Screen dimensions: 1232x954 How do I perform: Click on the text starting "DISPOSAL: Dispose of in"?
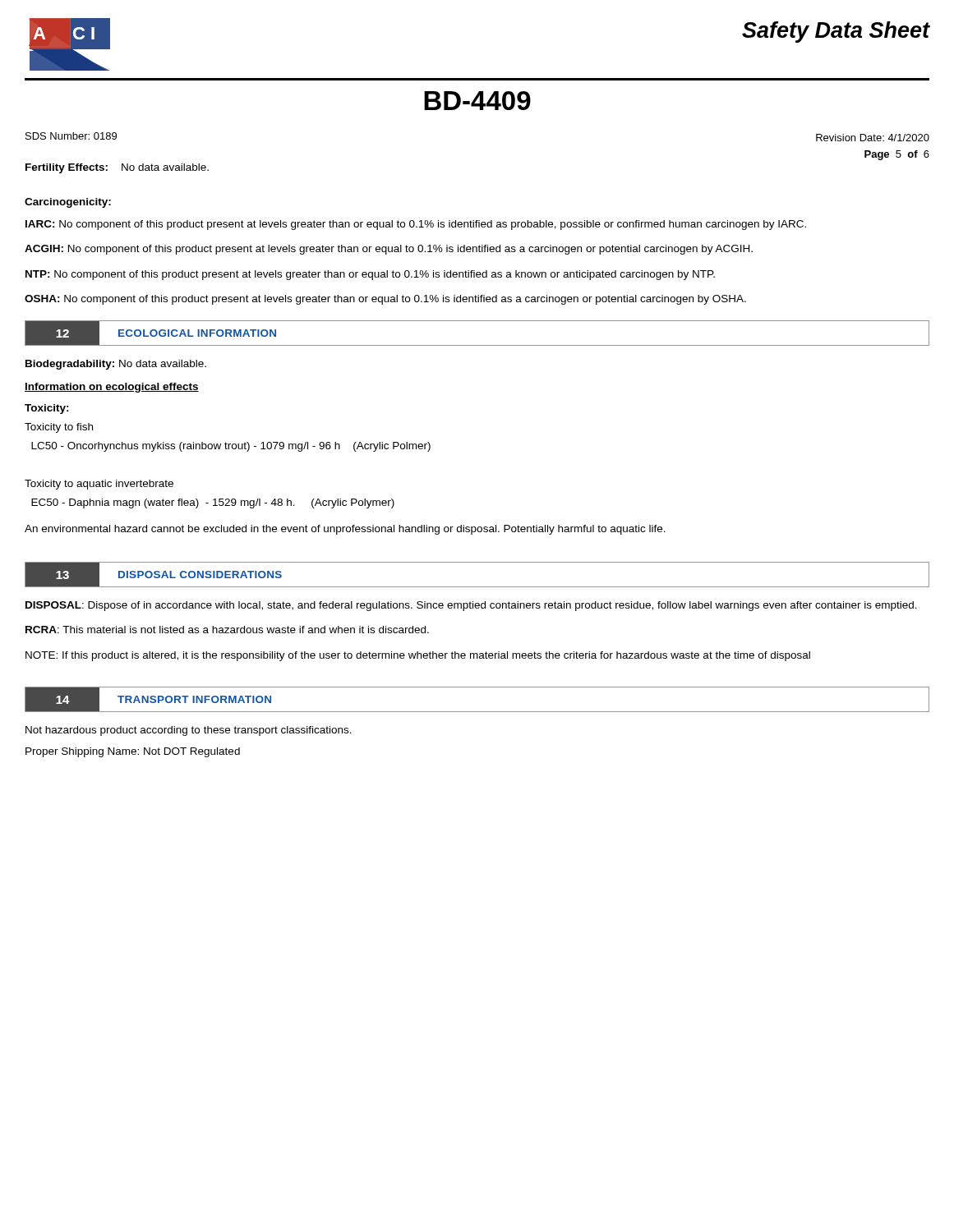pos(471,605)
